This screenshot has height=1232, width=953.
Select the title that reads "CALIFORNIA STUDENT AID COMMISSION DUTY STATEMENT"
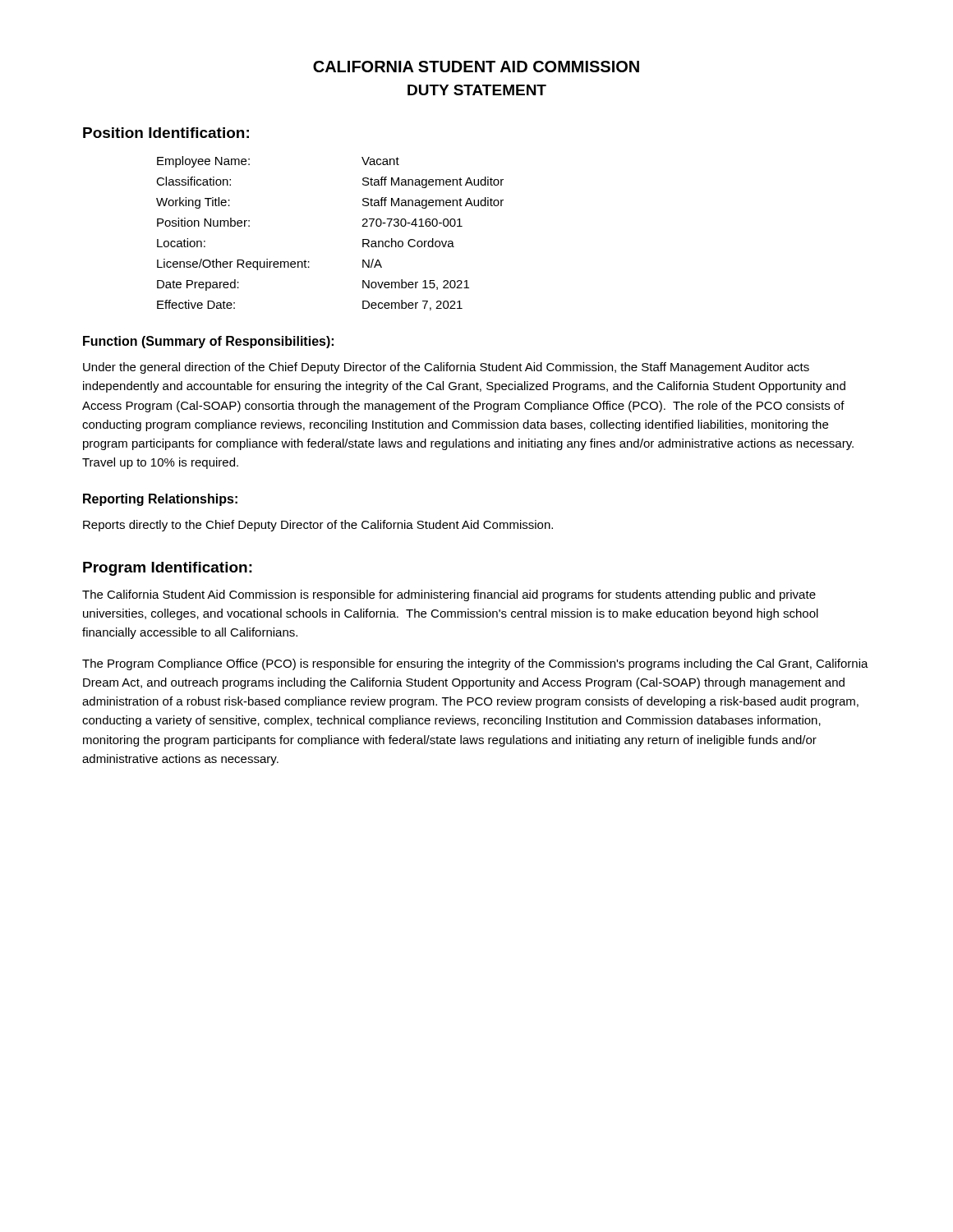[x=476, y=78]
